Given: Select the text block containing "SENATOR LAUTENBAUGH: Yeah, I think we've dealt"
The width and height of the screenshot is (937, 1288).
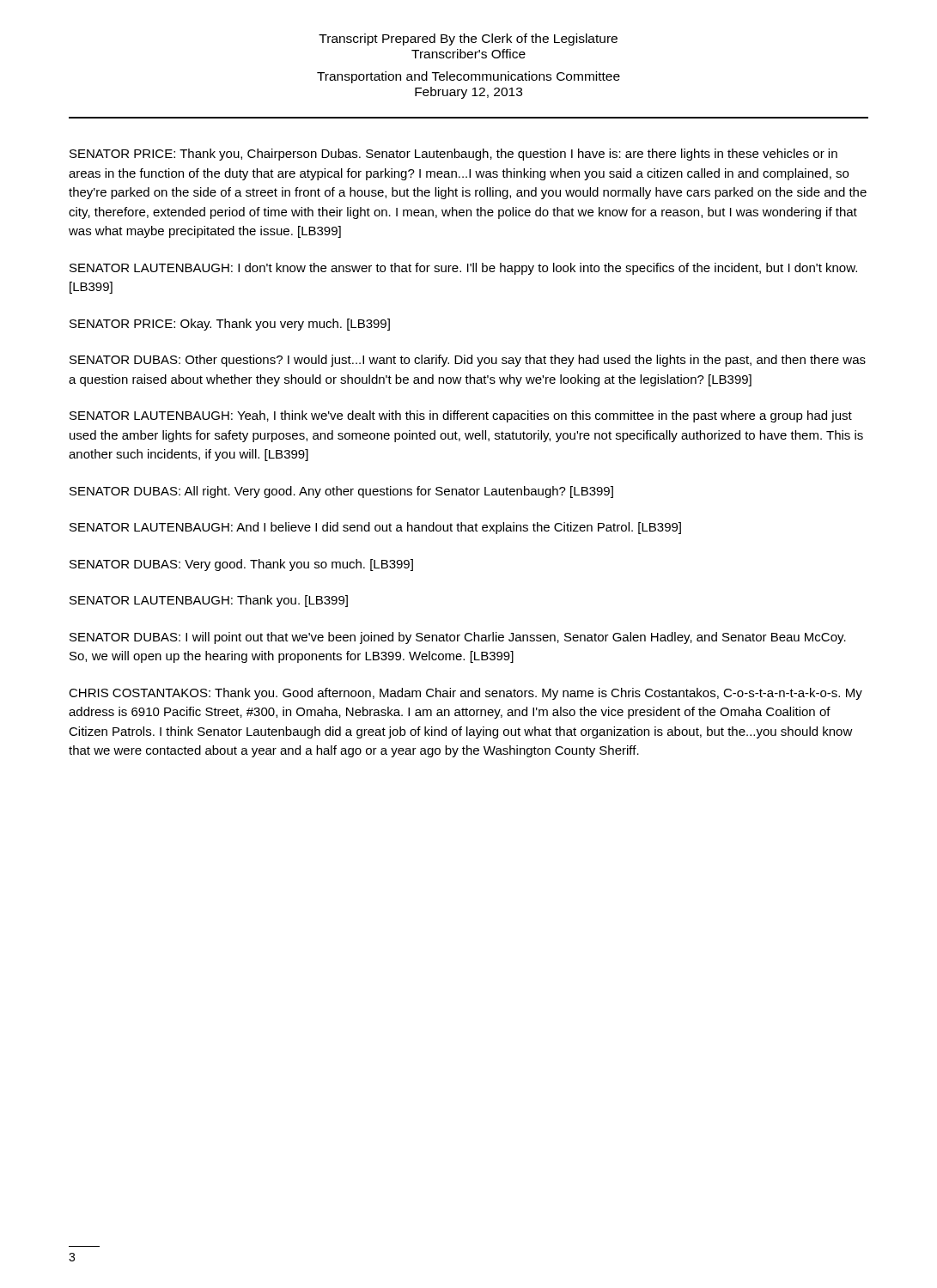Looking at the screenshot, I should pyautogui.click(x=466, y=435).
